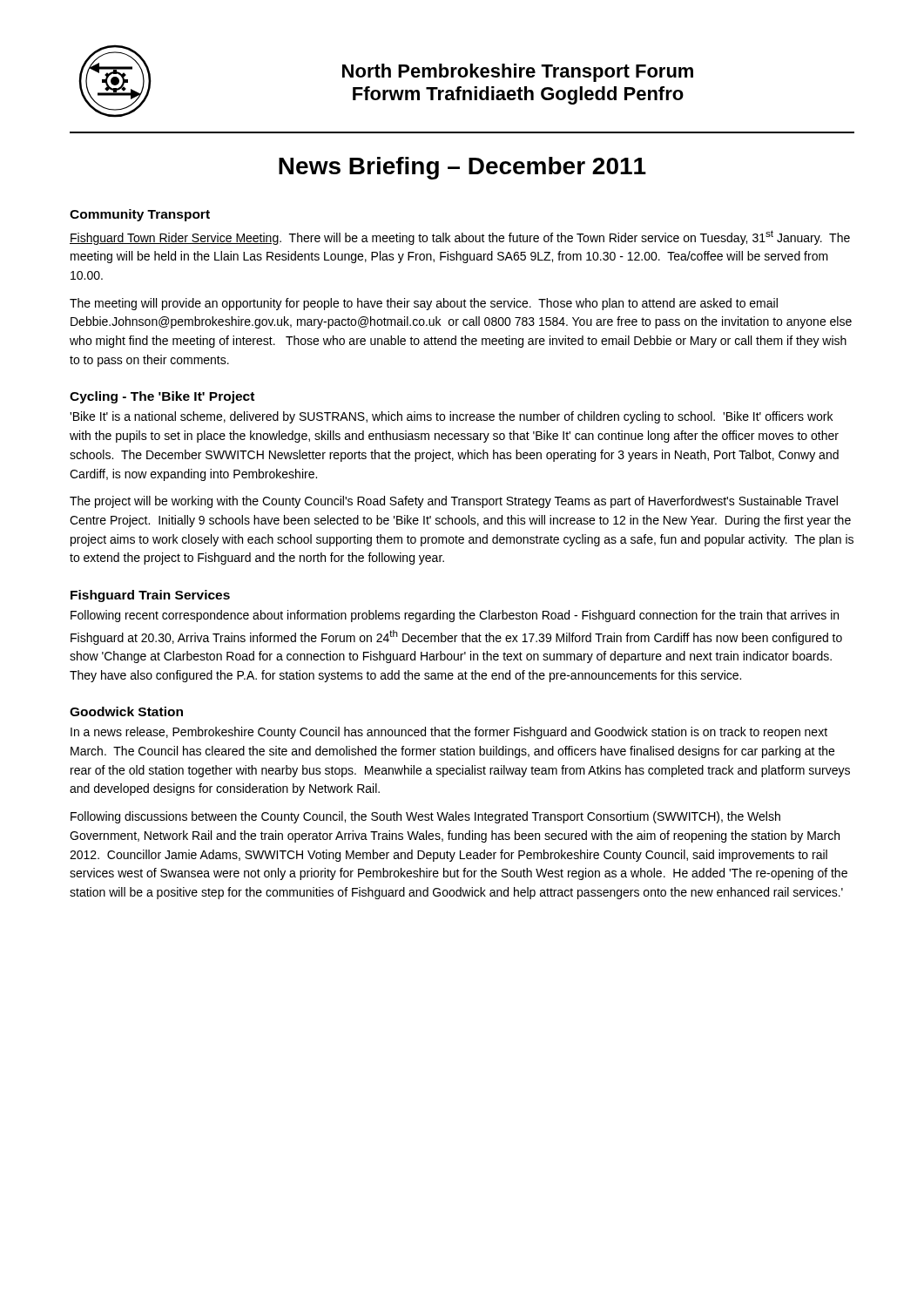Image resolution: width=924 pixels, height=1307 pixels.
Task: Point to the block beginning "In a news release, Pembrokeshire"
Action: point(460,761)
